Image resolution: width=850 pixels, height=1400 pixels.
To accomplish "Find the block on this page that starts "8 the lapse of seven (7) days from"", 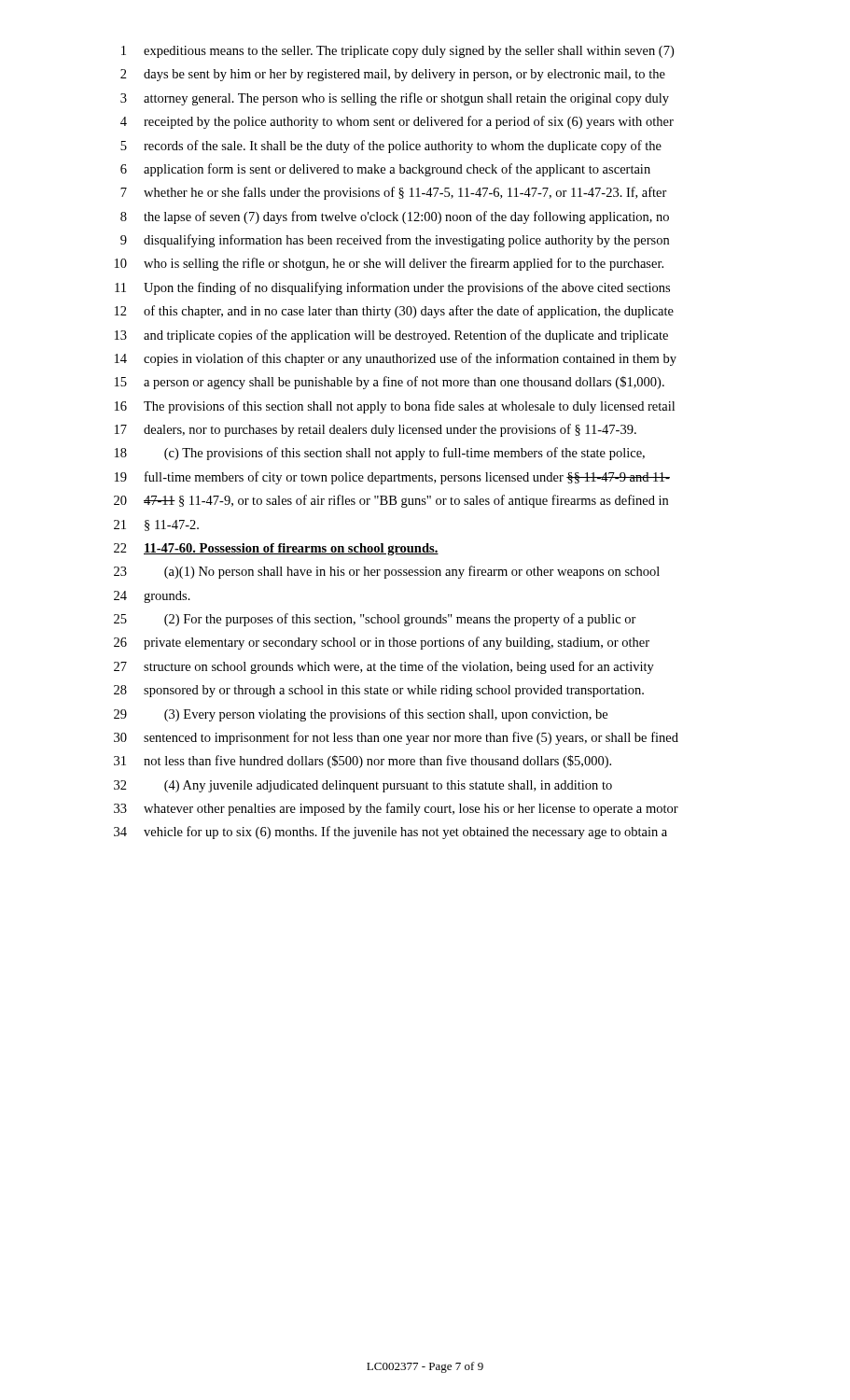I will 442,217.
